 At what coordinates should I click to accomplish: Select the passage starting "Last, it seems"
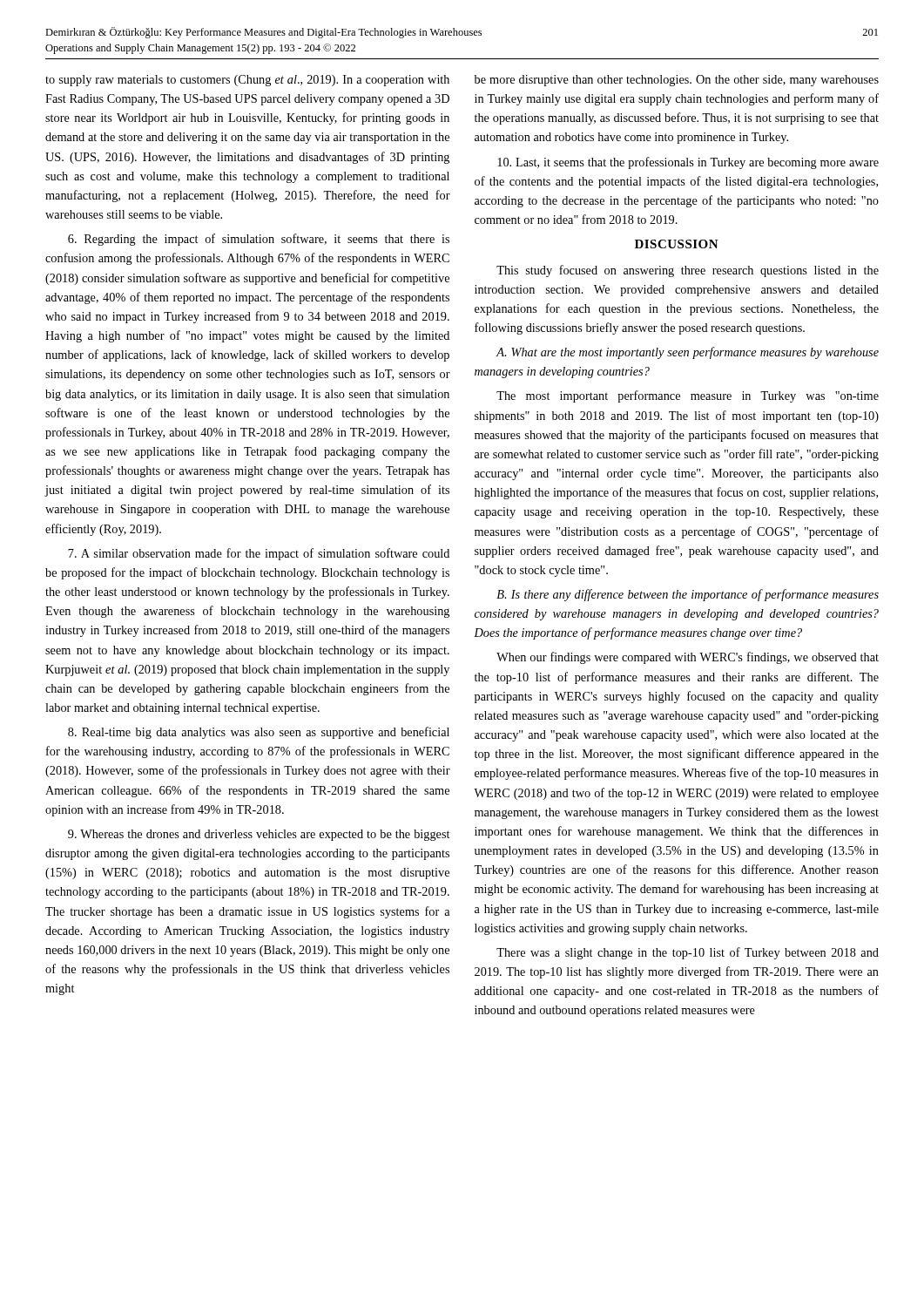coord(676,191)
